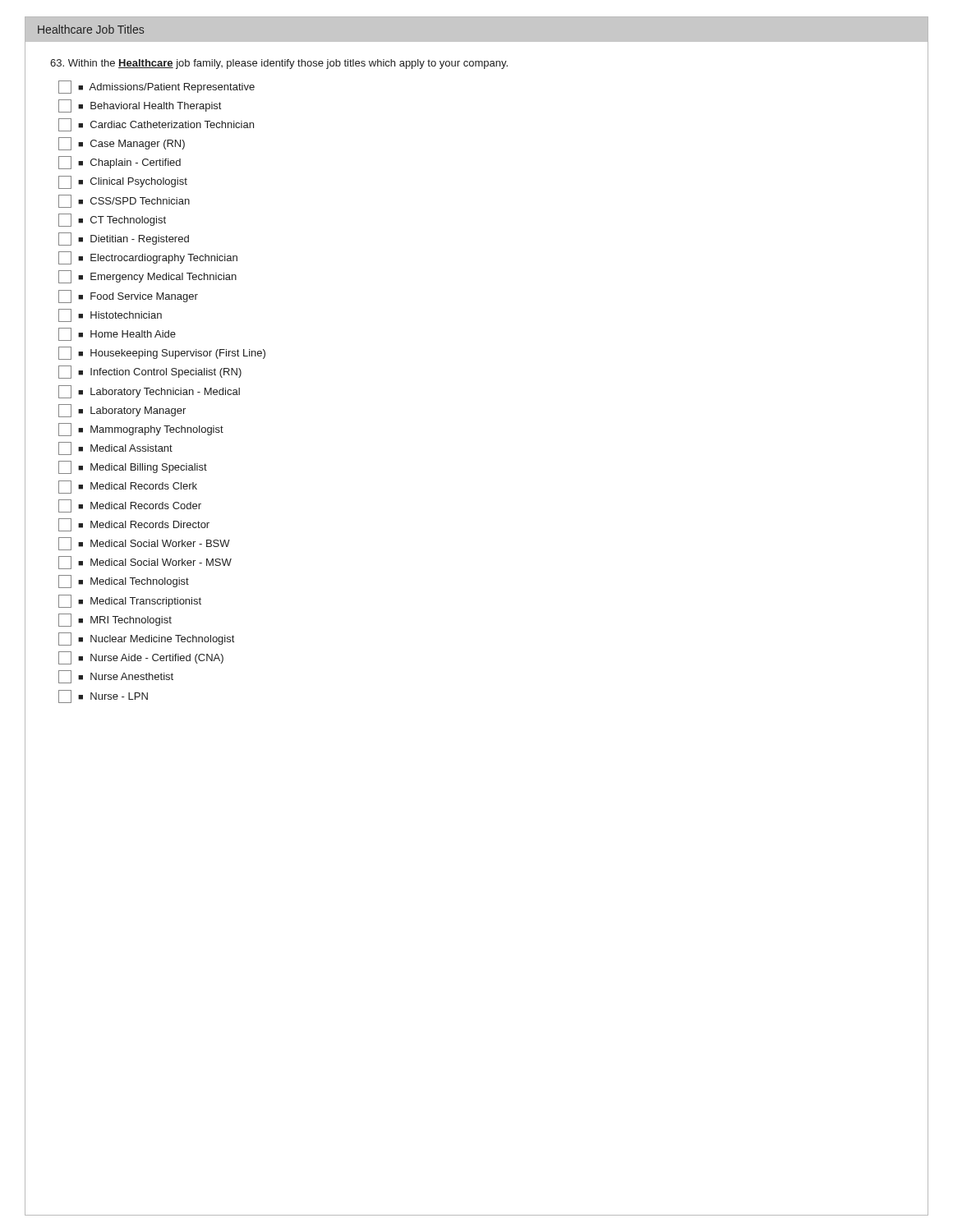The image size is (953, 1232).
Task: Navigate to the text starting "■ Emergency Medical Technician"
Action: [x=148, y=277]
